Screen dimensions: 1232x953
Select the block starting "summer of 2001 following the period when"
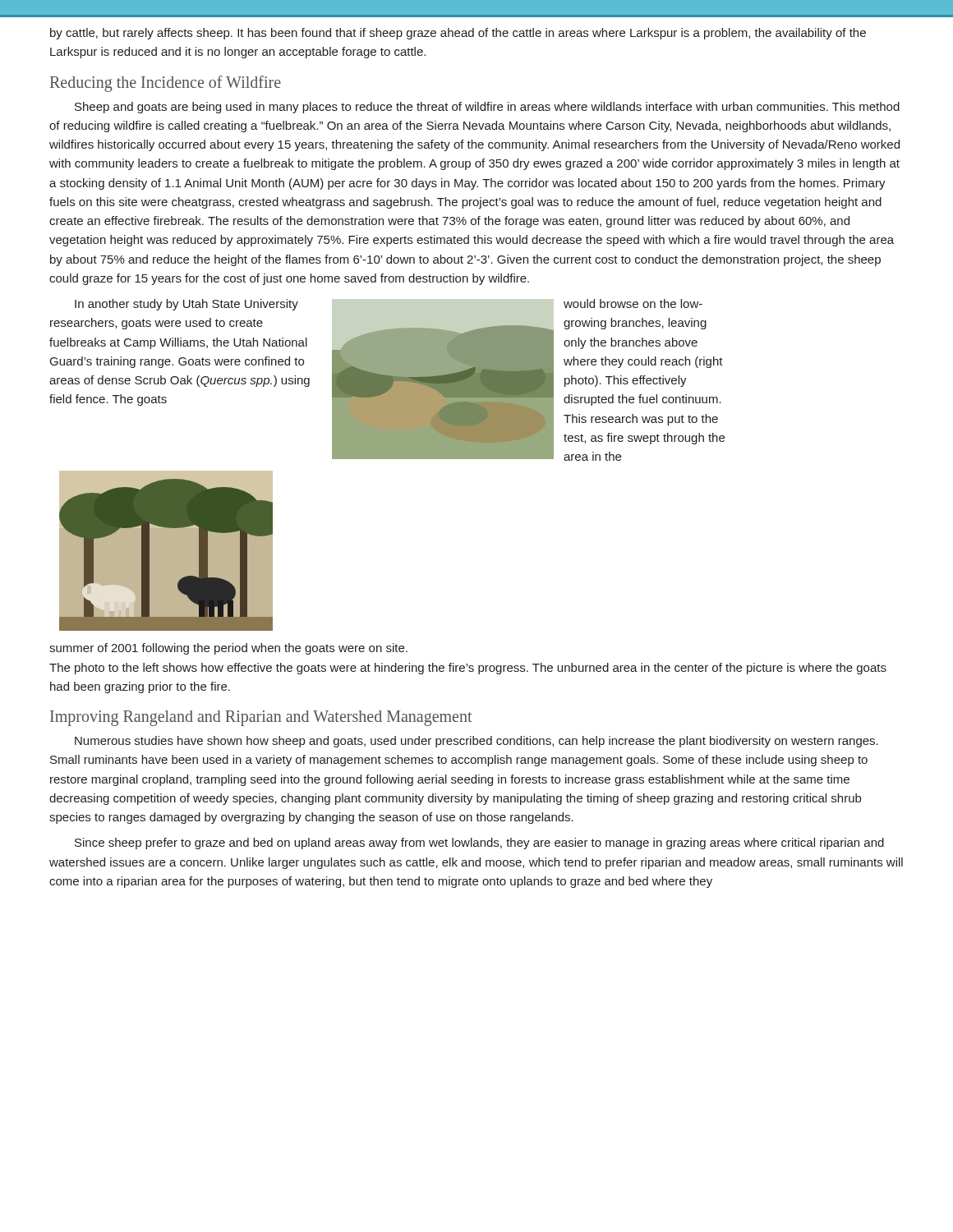(x=468, y=667)
